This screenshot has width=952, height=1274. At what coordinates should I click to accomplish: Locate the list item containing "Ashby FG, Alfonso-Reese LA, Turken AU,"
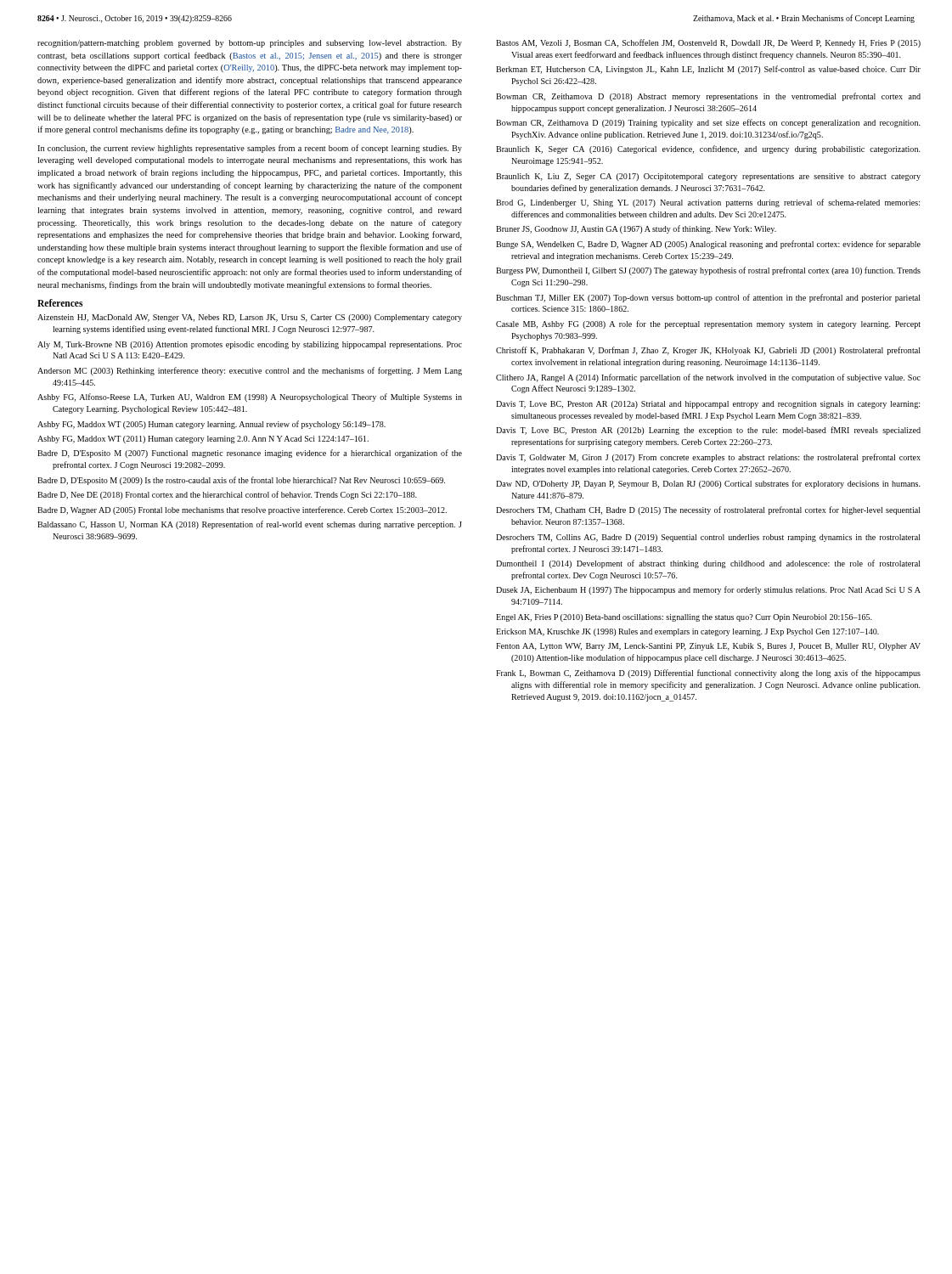(250, 403)
